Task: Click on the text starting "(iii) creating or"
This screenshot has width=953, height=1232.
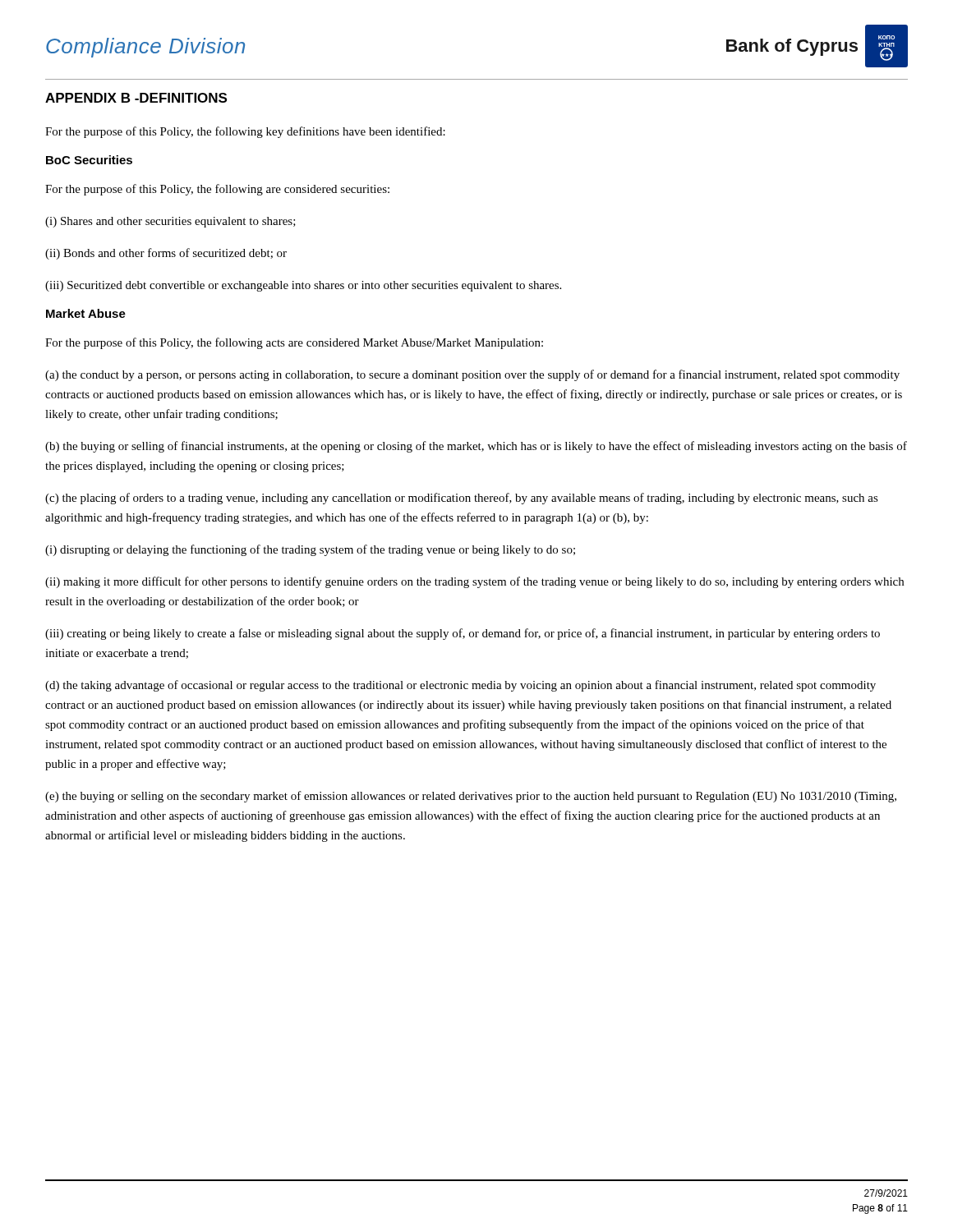Action: click(476, 643)
